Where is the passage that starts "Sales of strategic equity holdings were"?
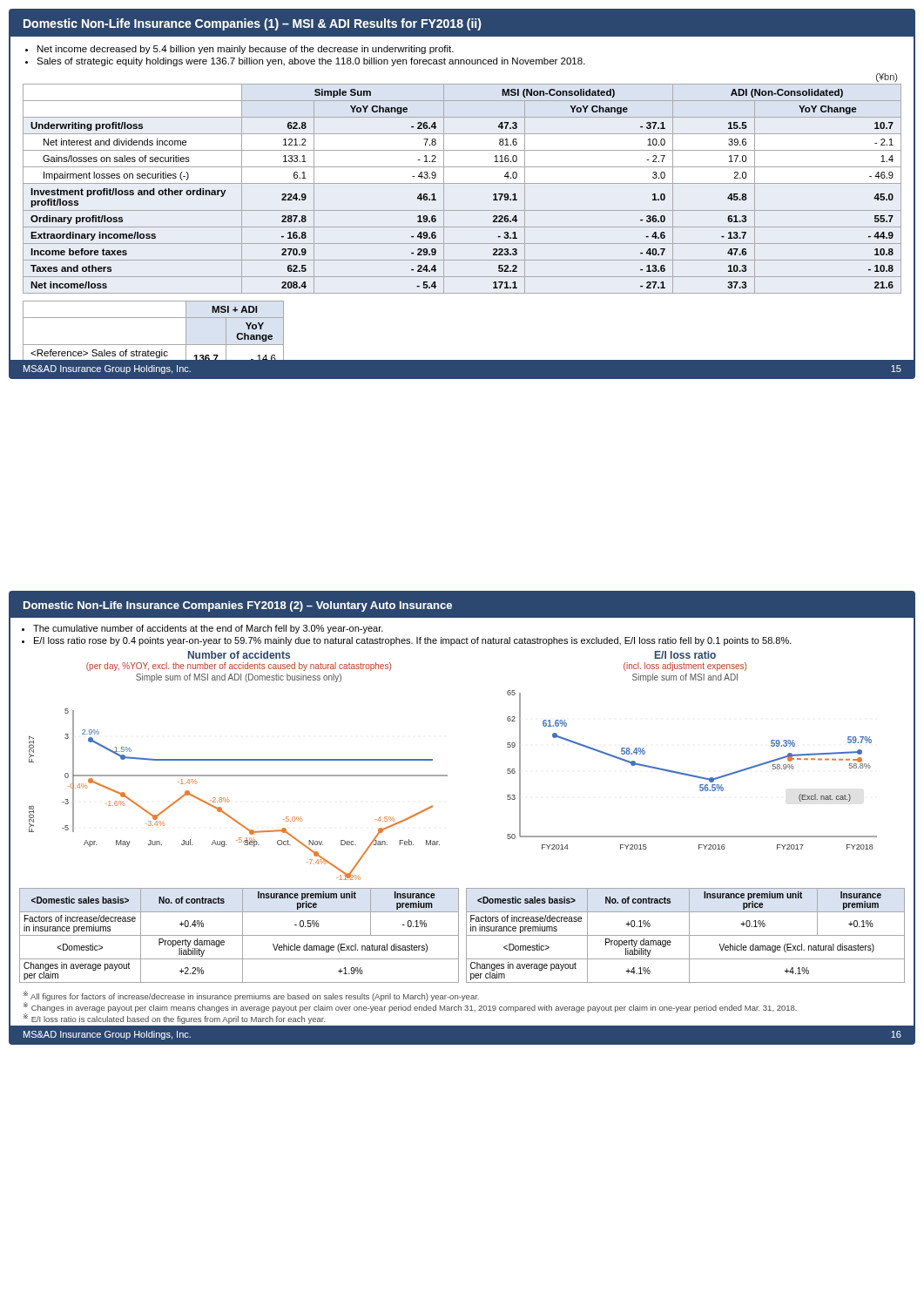 coord(311,61)
